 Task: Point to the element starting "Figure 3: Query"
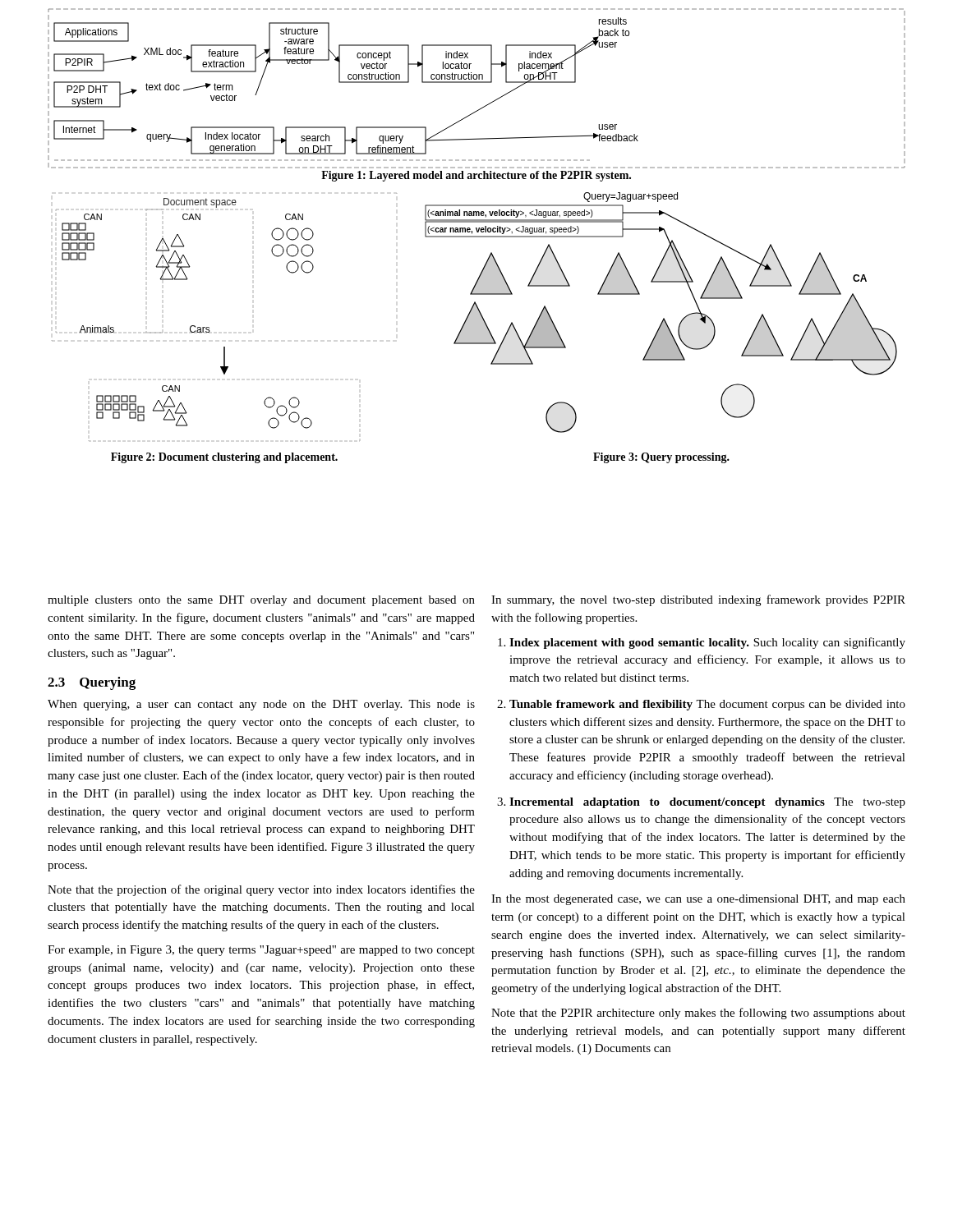(661, 457)
